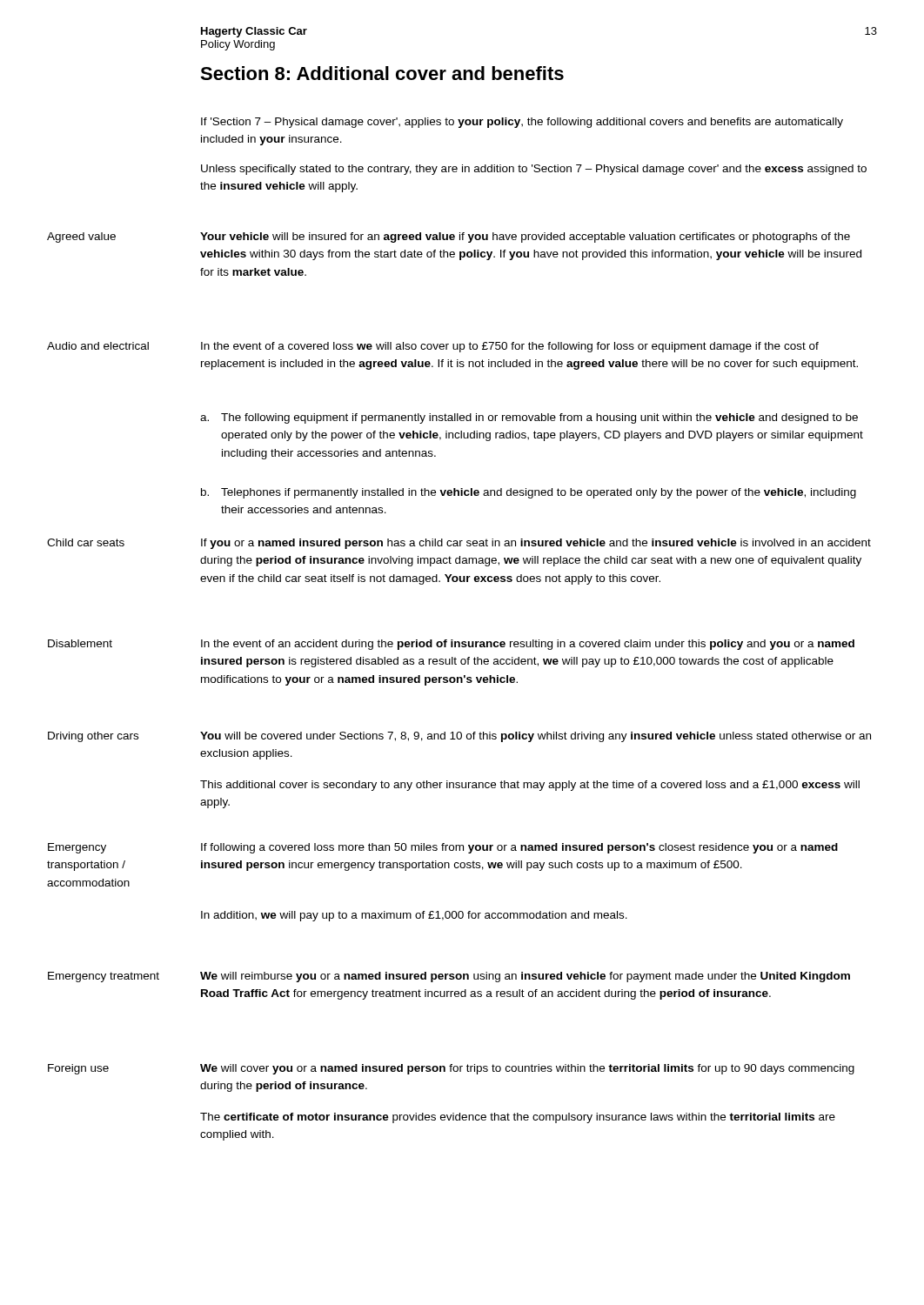Navigate to the passage starting "Child car seats"
Image resolution: width=924 pixels, height=1305 pixels.
[x=86, y=542]
